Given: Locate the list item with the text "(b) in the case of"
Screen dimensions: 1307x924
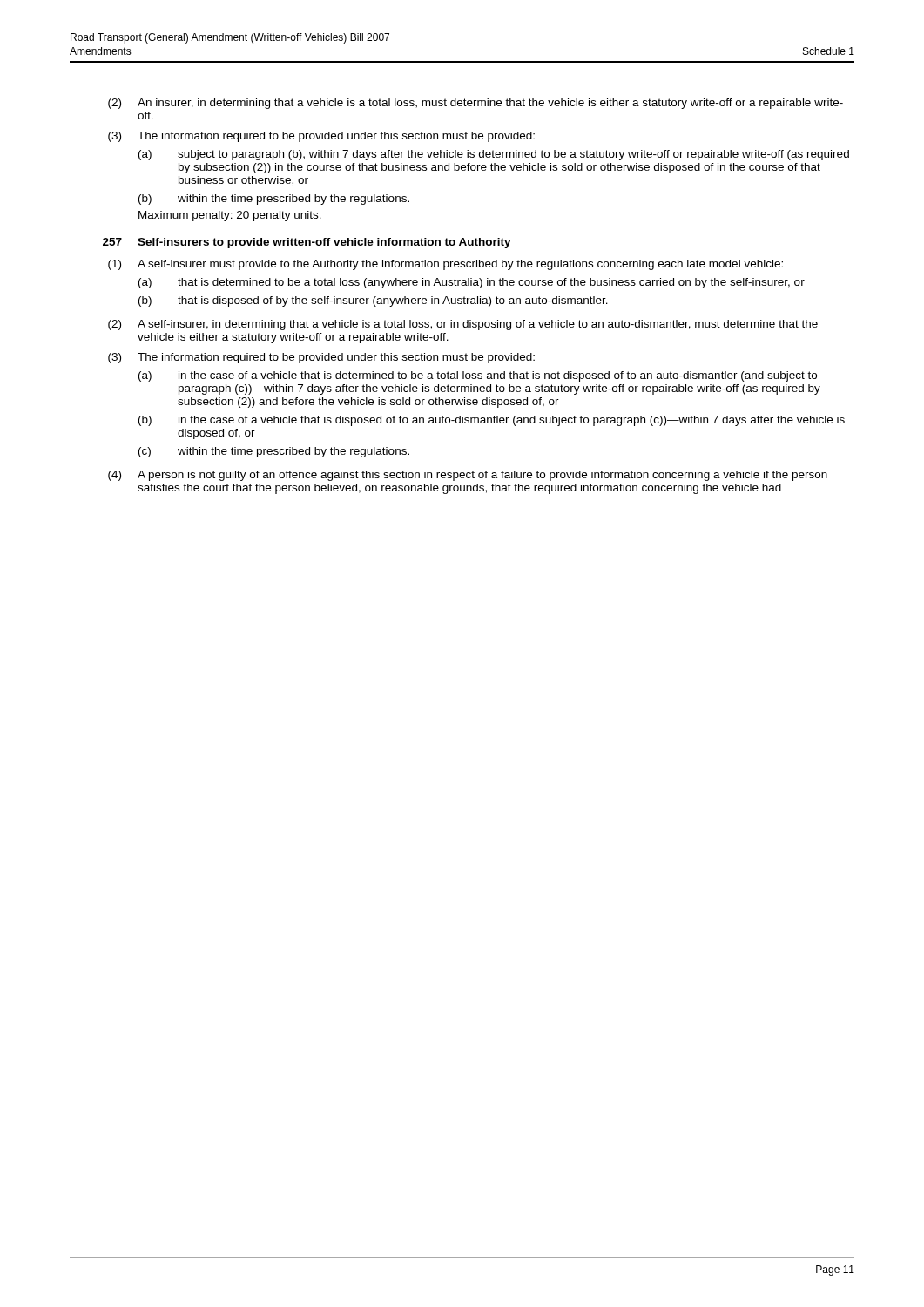Looking at the screenshot, I should coord(496,426).
